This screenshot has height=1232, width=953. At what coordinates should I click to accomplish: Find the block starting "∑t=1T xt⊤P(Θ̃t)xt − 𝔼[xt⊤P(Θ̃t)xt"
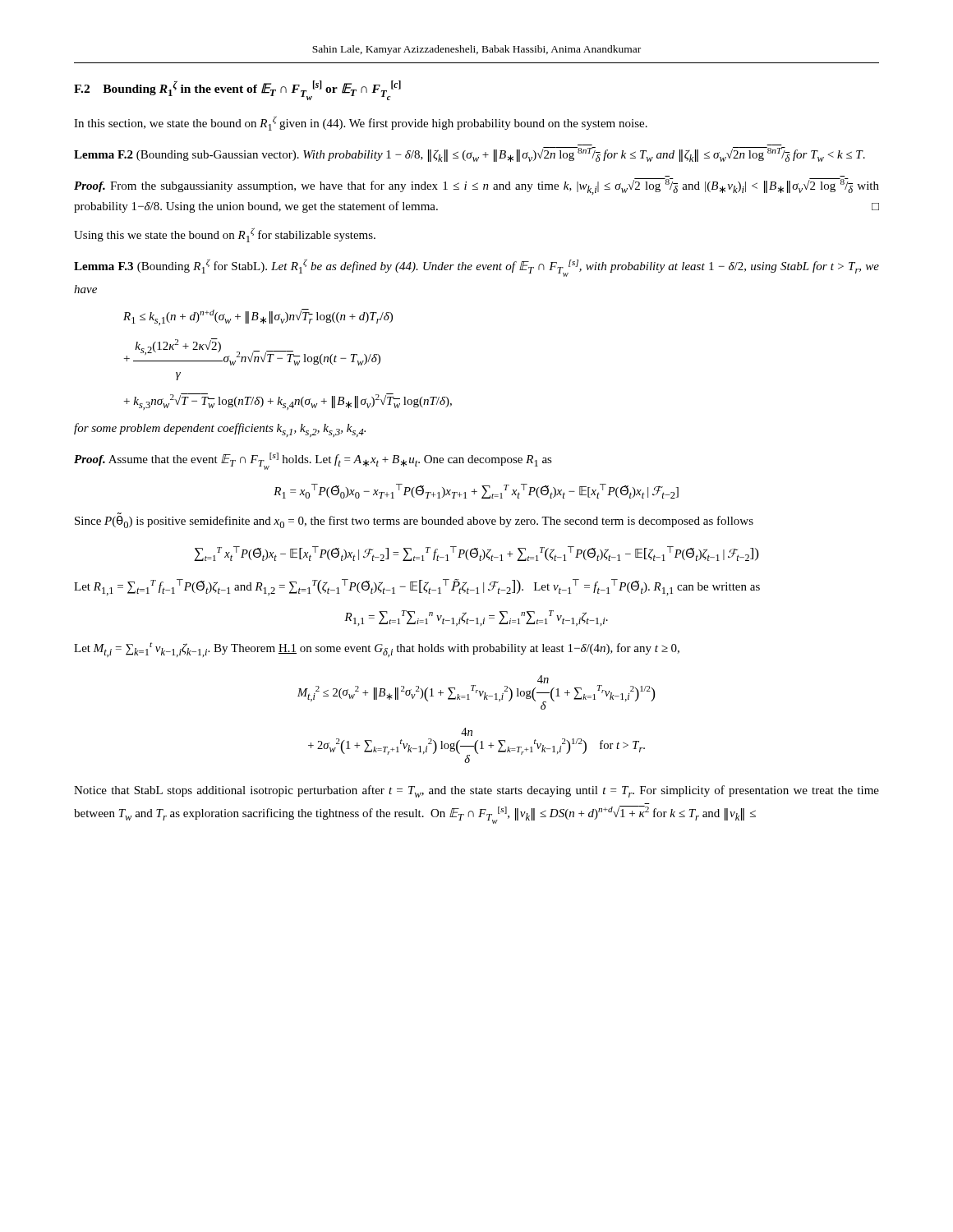(x=476, y=554)
